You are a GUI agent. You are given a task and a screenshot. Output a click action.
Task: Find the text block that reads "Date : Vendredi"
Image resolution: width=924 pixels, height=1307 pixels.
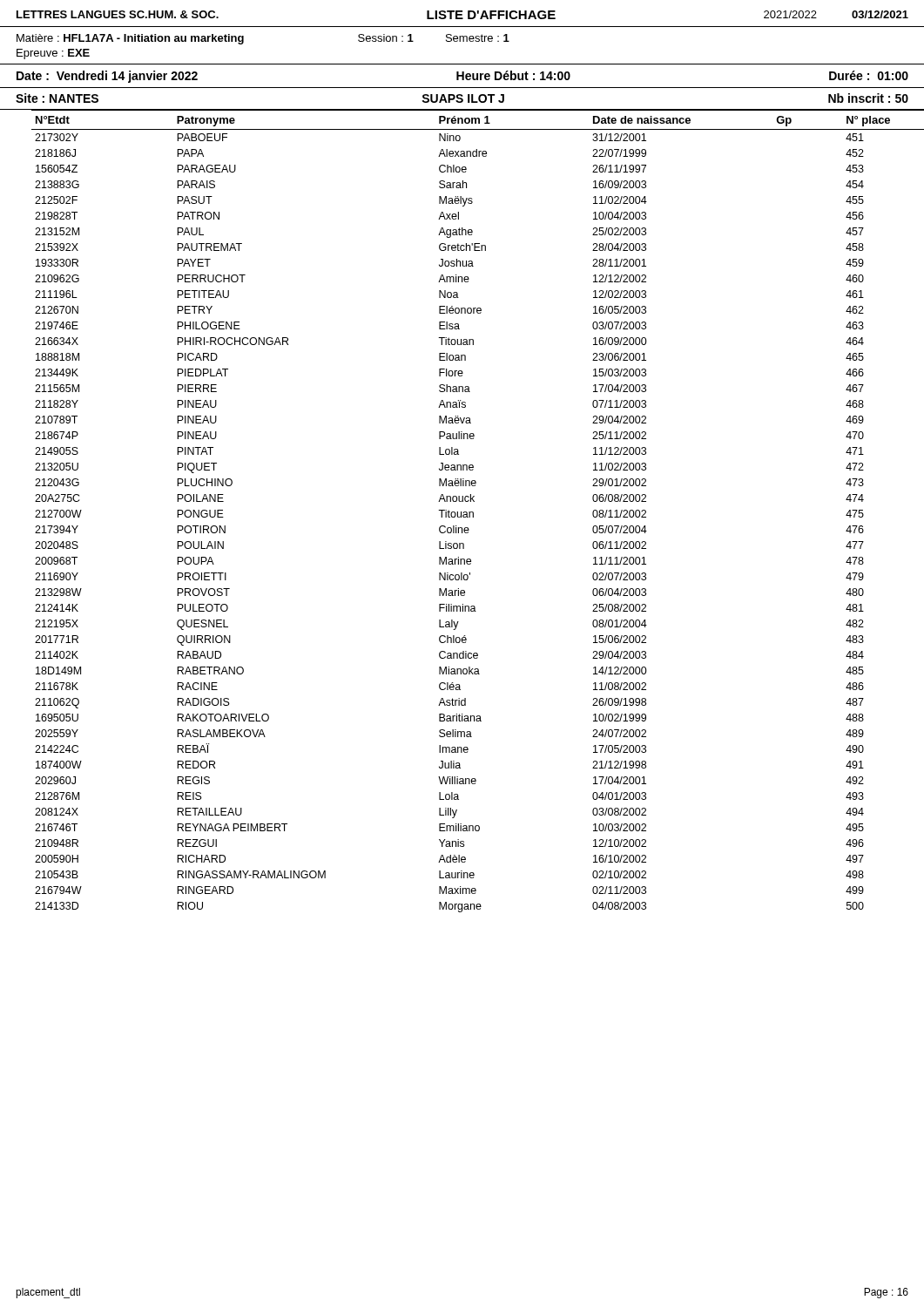(x=462, y=76)
